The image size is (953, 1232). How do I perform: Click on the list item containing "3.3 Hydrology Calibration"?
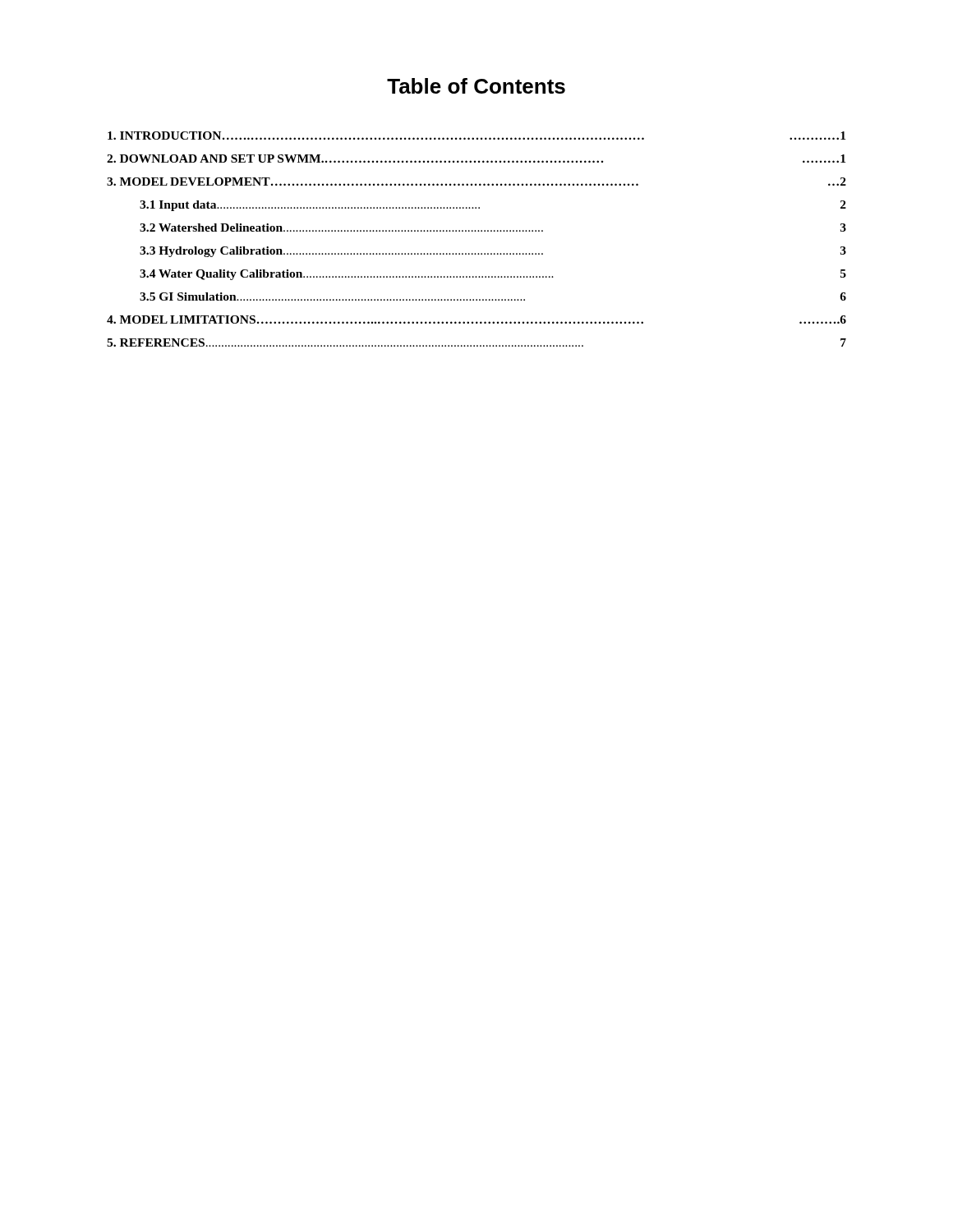pos(493,251)
